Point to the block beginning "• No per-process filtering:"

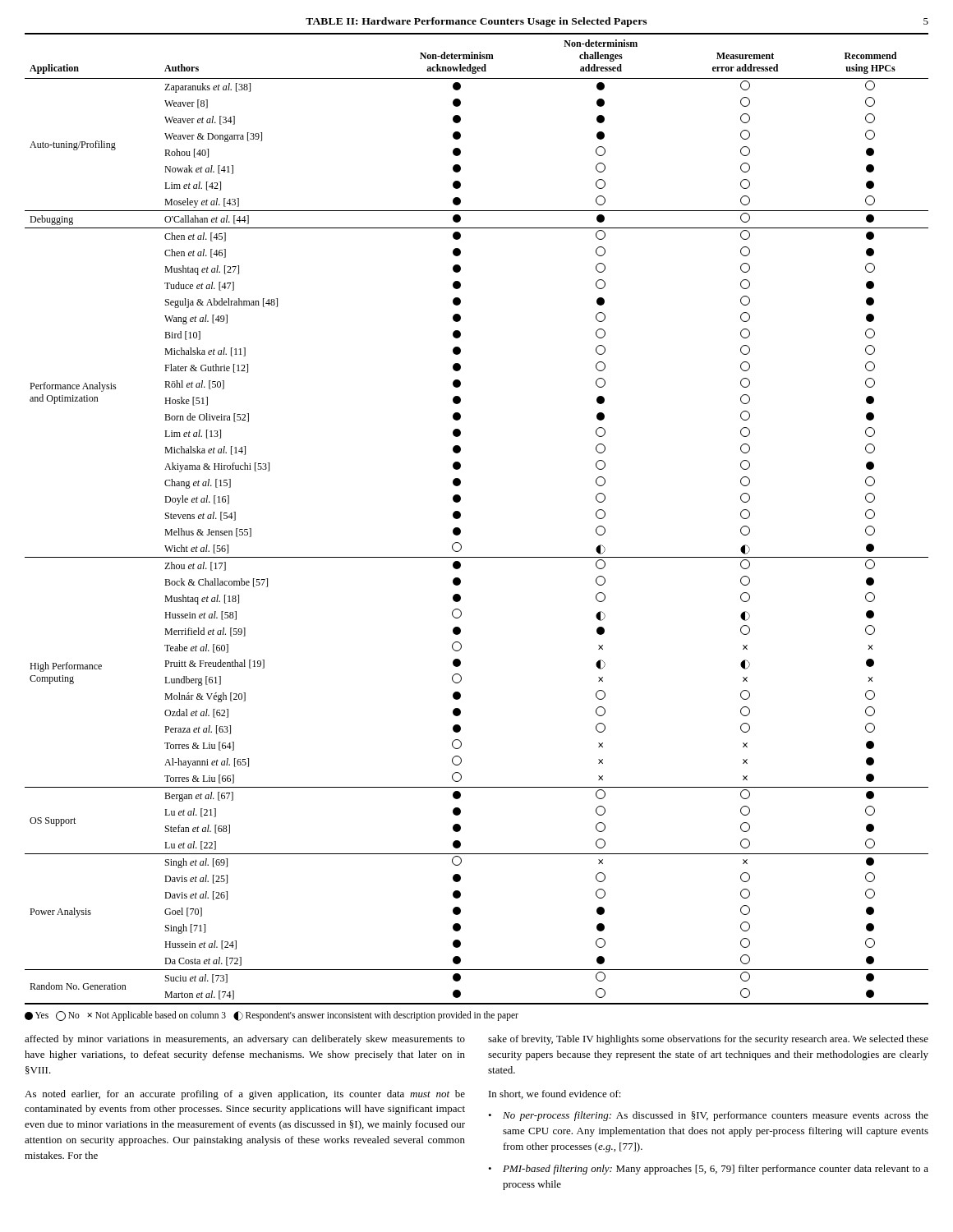(x=708, y=1130)
